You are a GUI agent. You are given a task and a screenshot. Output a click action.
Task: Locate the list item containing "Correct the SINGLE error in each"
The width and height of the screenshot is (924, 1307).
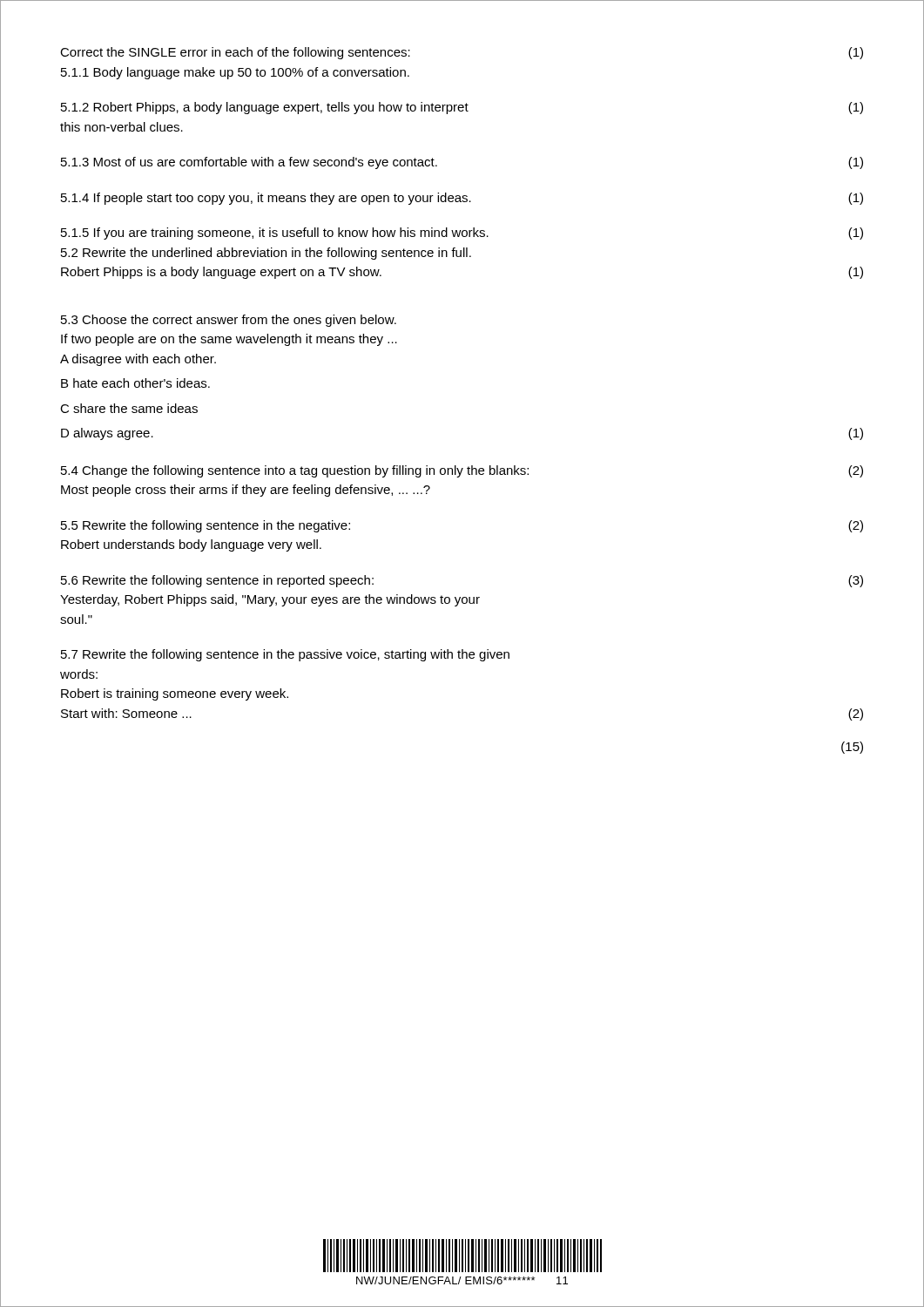(x=238, y=53)
